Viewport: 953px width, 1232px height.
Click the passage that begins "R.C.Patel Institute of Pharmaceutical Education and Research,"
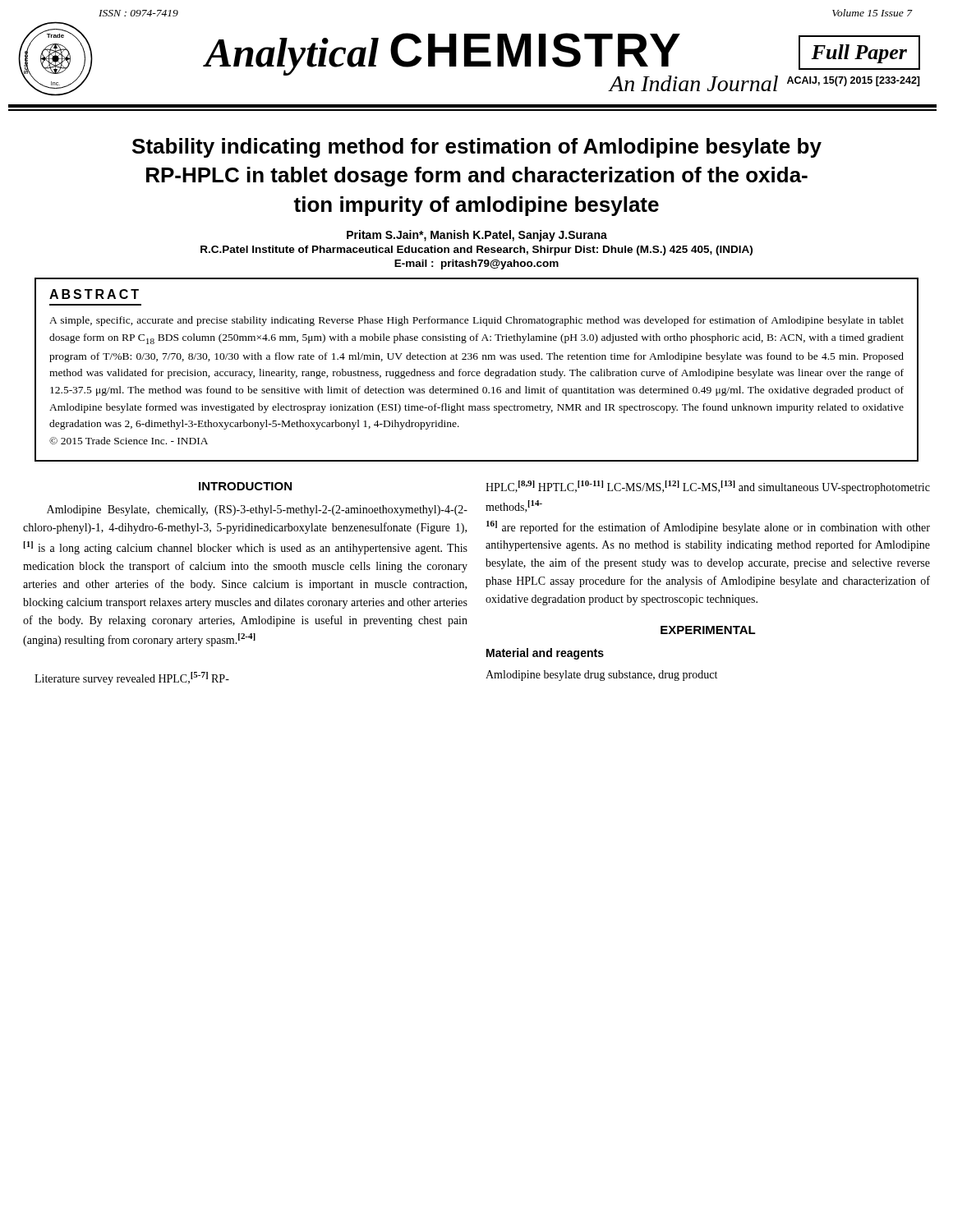coord(476,249)
